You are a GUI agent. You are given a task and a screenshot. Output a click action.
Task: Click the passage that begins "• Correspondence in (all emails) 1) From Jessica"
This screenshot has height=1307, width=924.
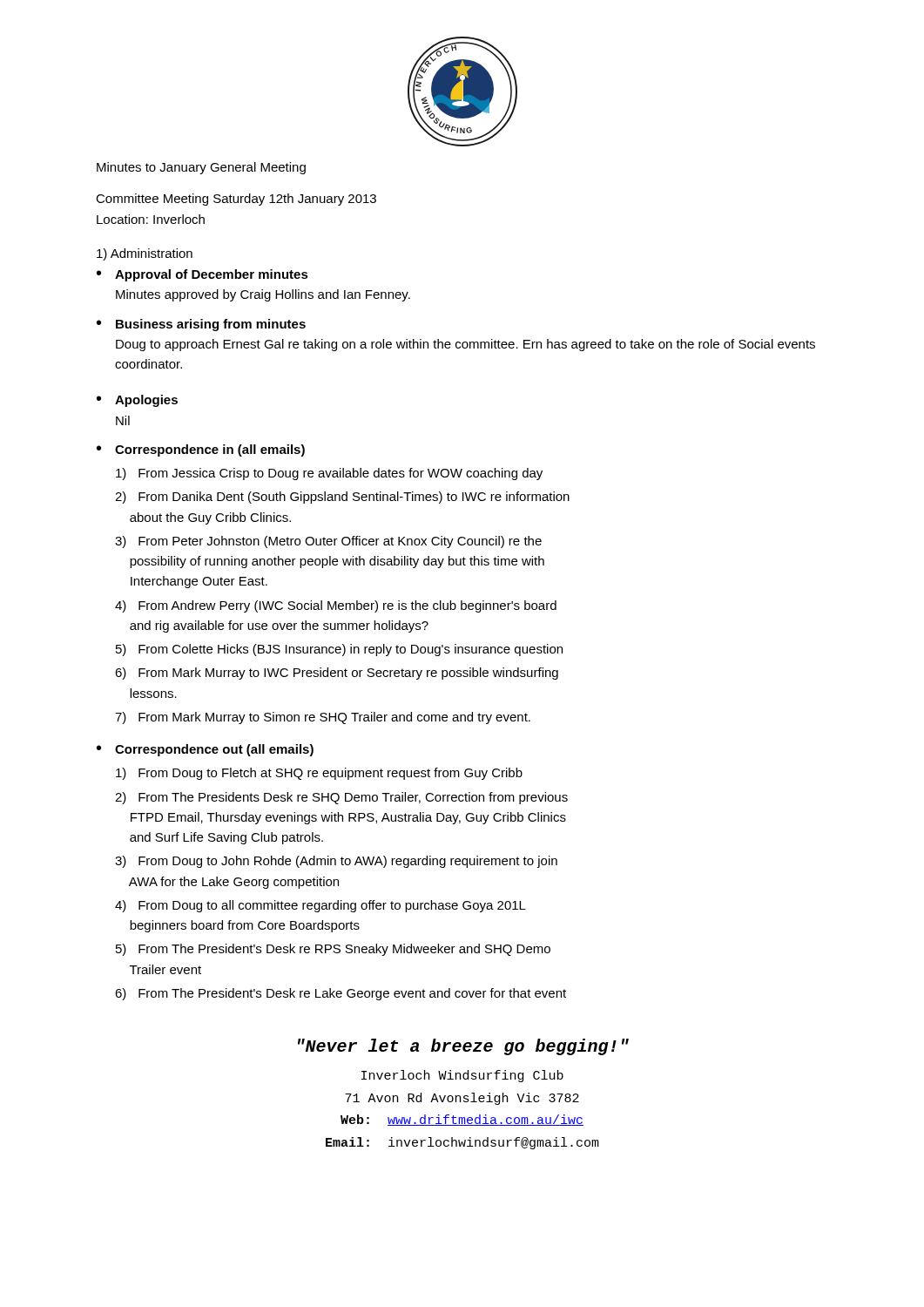[x=201, y=450]
